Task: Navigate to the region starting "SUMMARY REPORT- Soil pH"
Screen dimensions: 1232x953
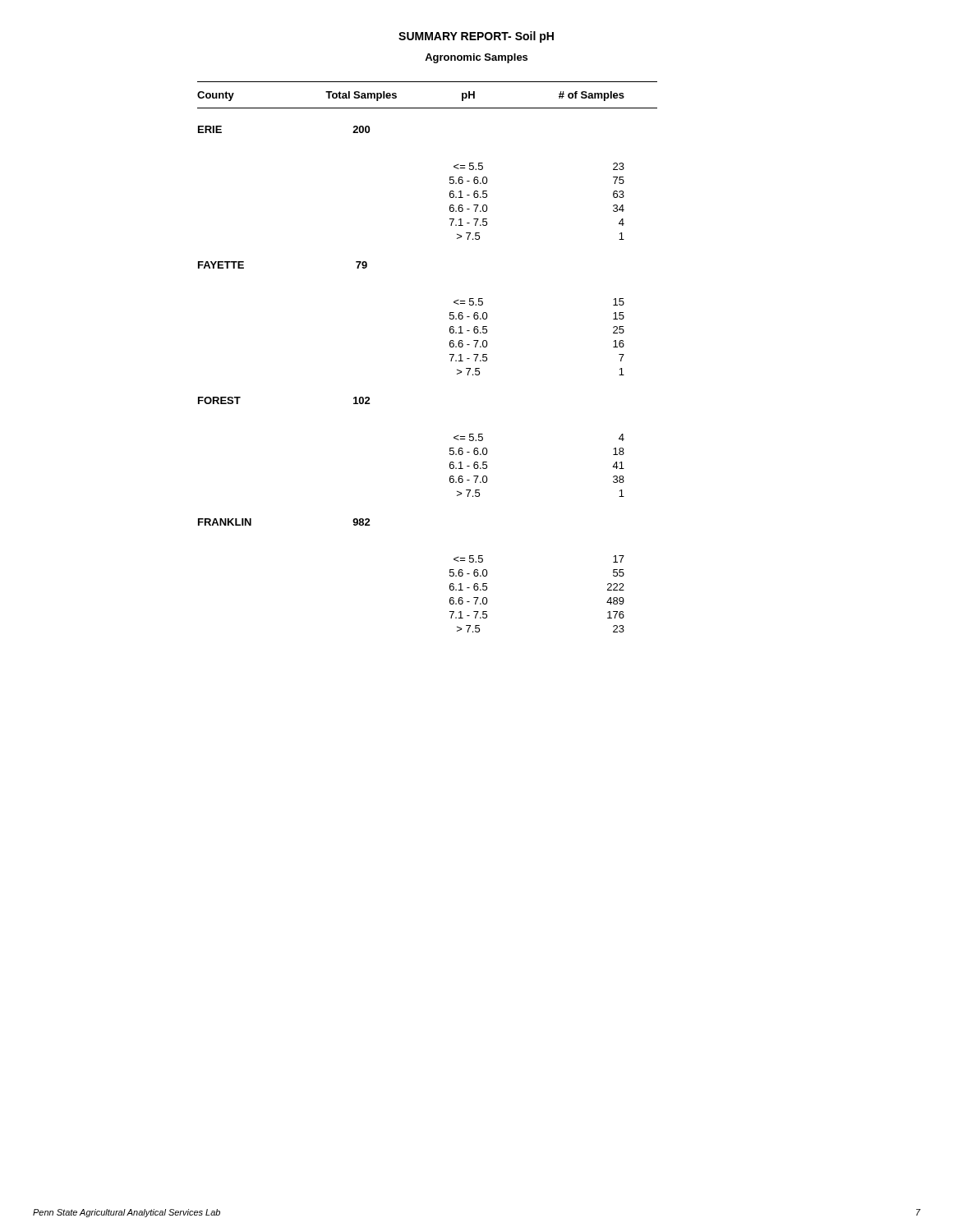Action: 476,36
